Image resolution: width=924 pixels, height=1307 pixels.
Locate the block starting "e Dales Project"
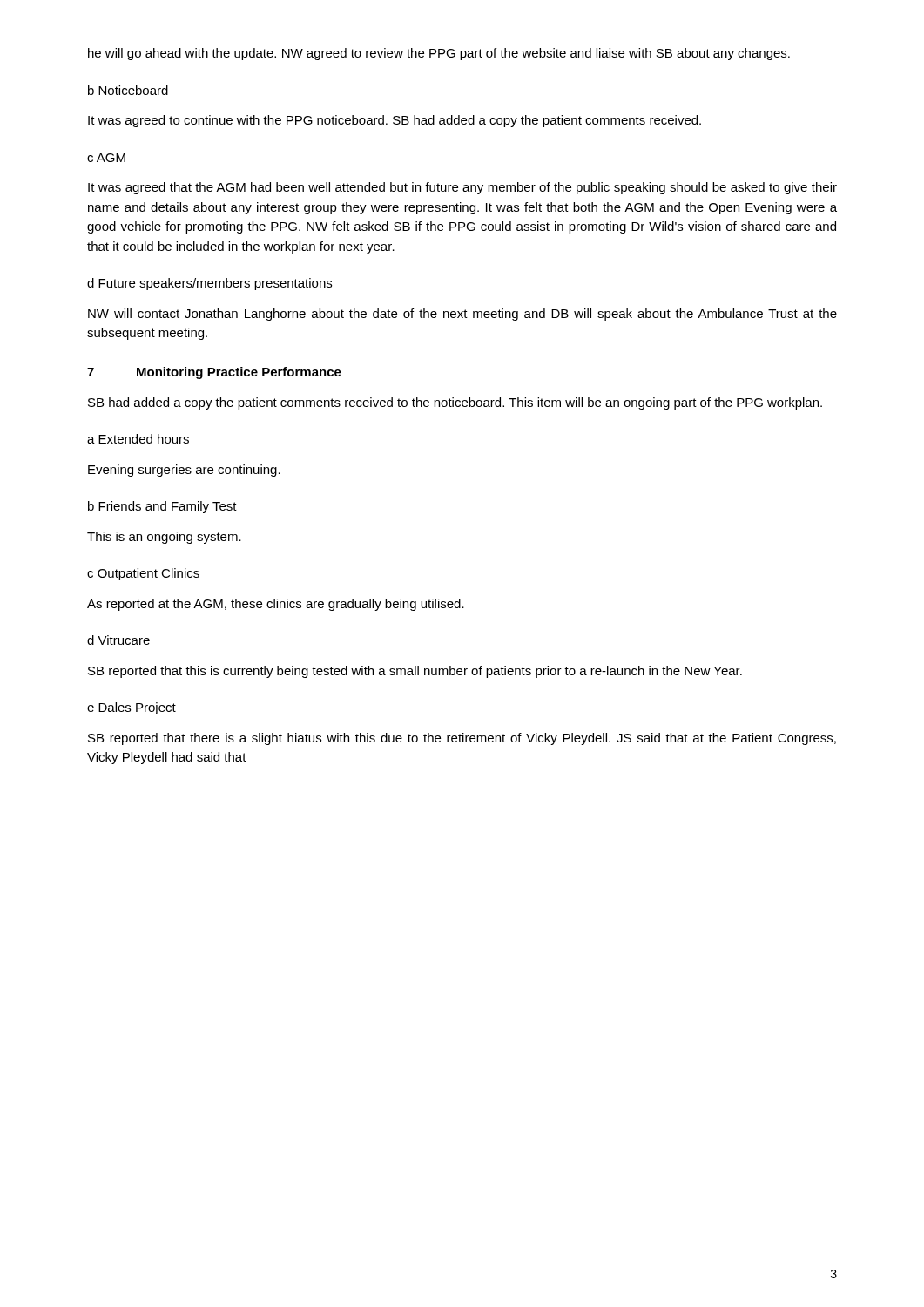131,707
